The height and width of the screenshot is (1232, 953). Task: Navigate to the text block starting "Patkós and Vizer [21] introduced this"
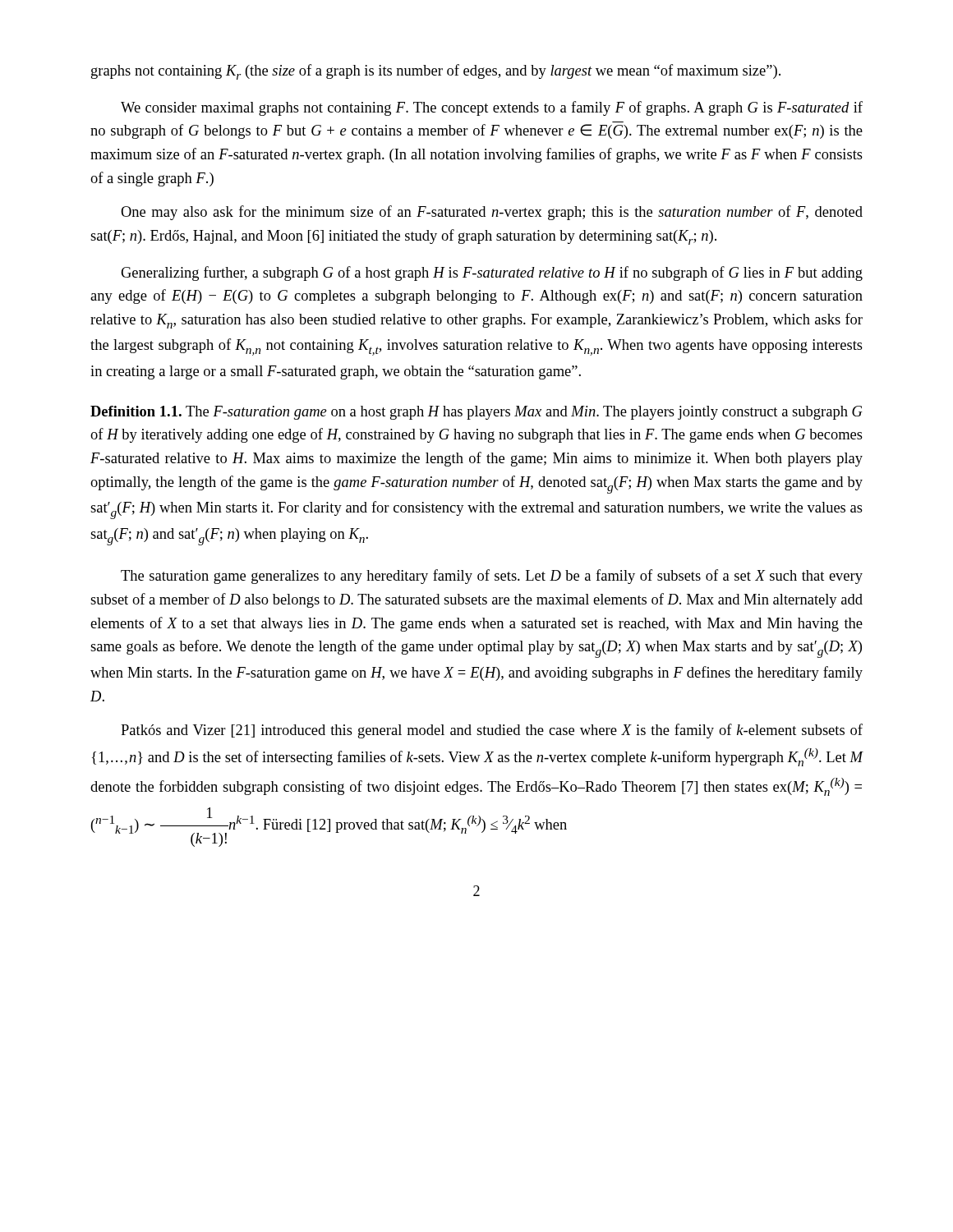(476, 787)
